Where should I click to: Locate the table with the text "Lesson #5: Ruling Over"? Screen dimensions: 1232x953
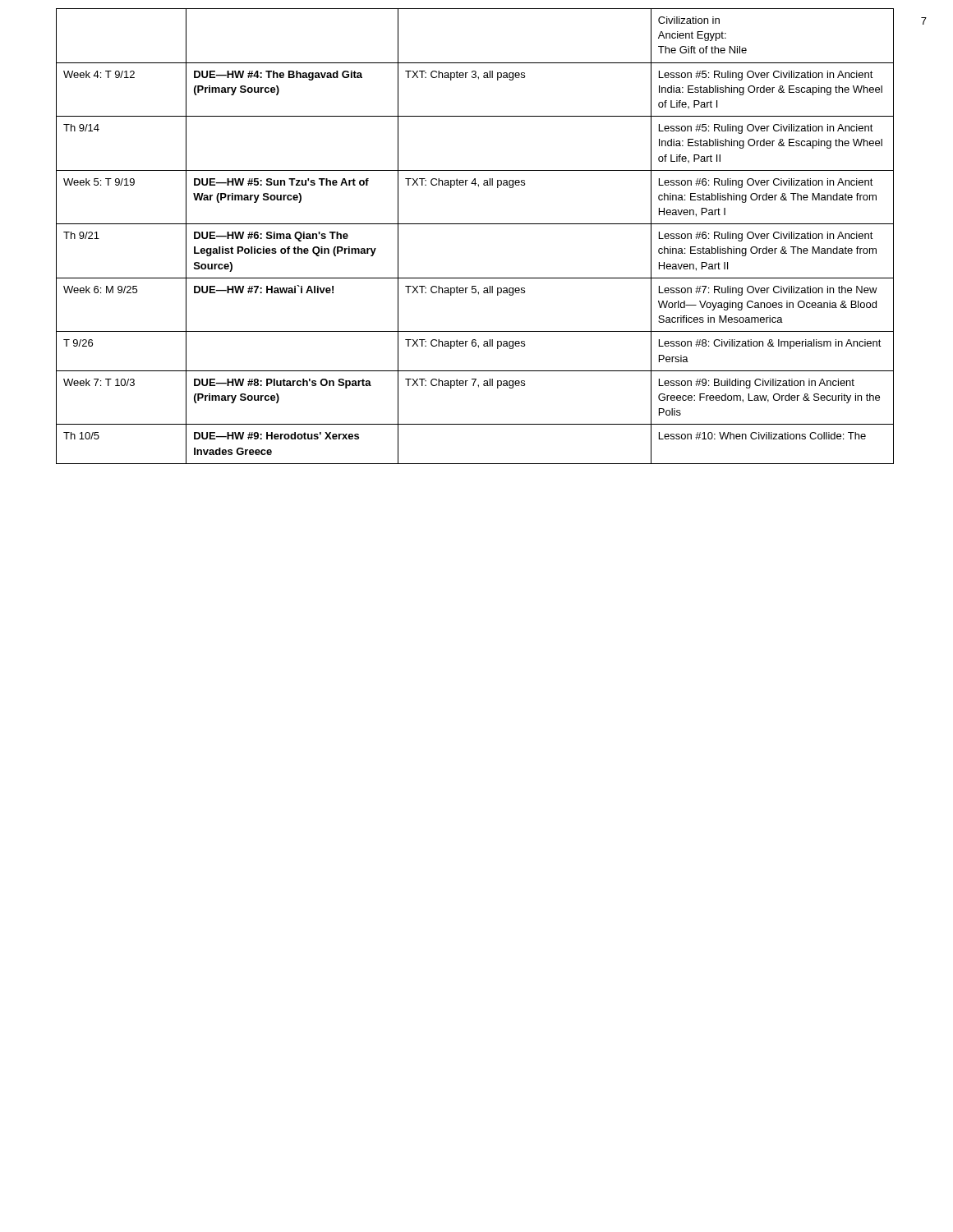click(x=475, y=236)
